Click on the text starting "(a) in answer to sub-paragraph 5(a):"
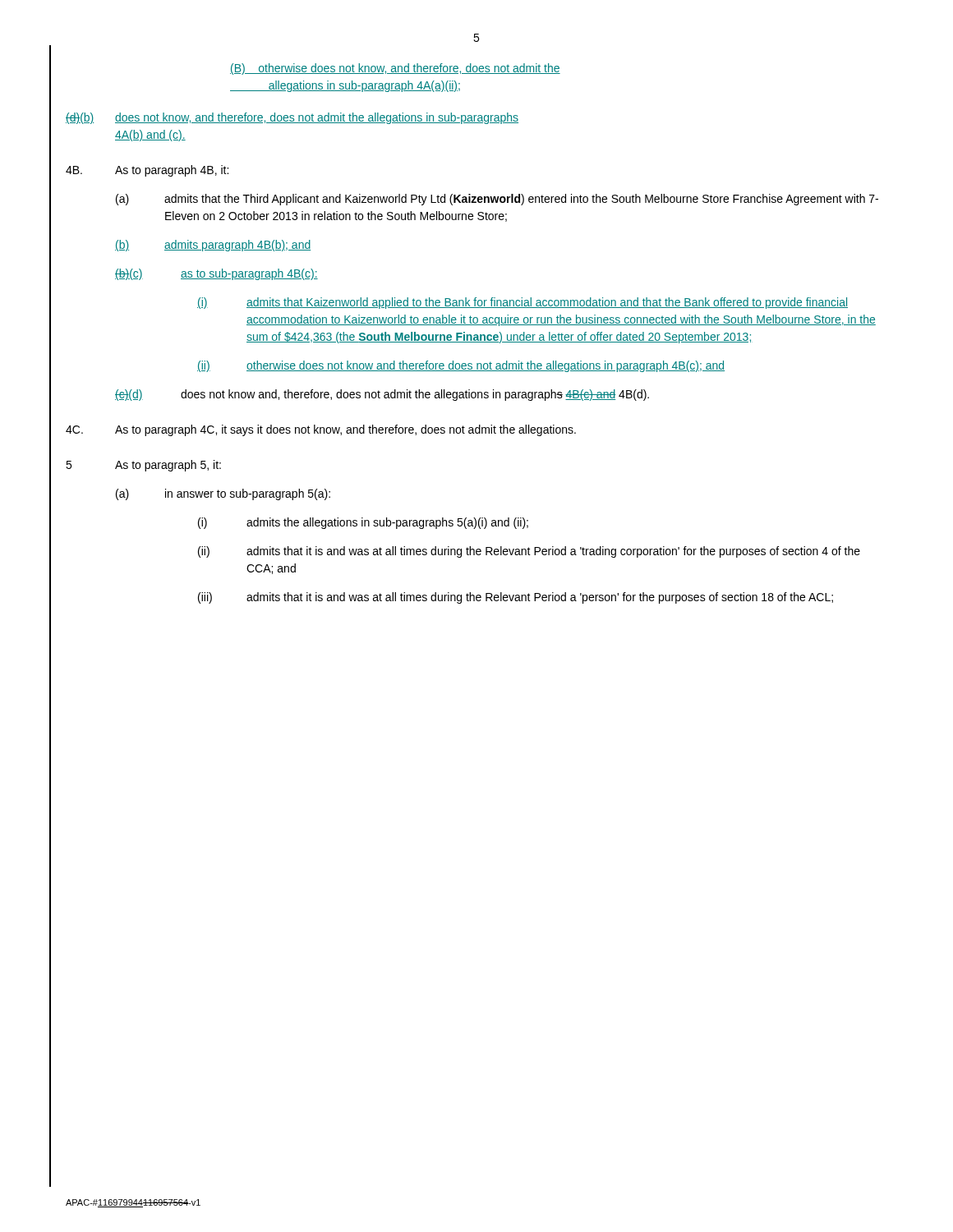This screenshot has height=1232, width=953. click(223, 494)
